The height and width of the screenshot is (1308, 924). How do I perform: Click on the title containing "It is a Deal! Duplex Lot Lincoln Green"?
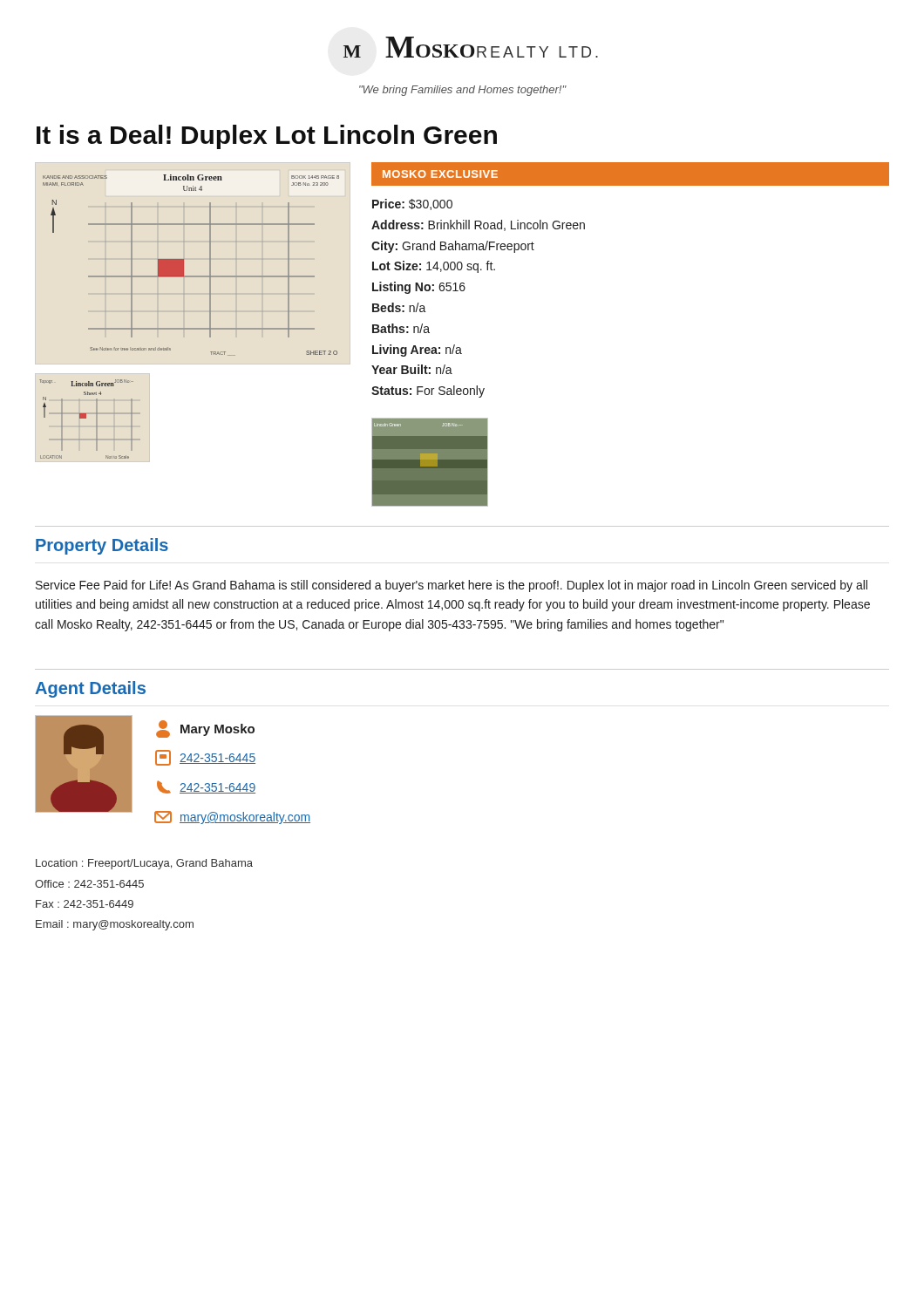(x=267, y=135)
